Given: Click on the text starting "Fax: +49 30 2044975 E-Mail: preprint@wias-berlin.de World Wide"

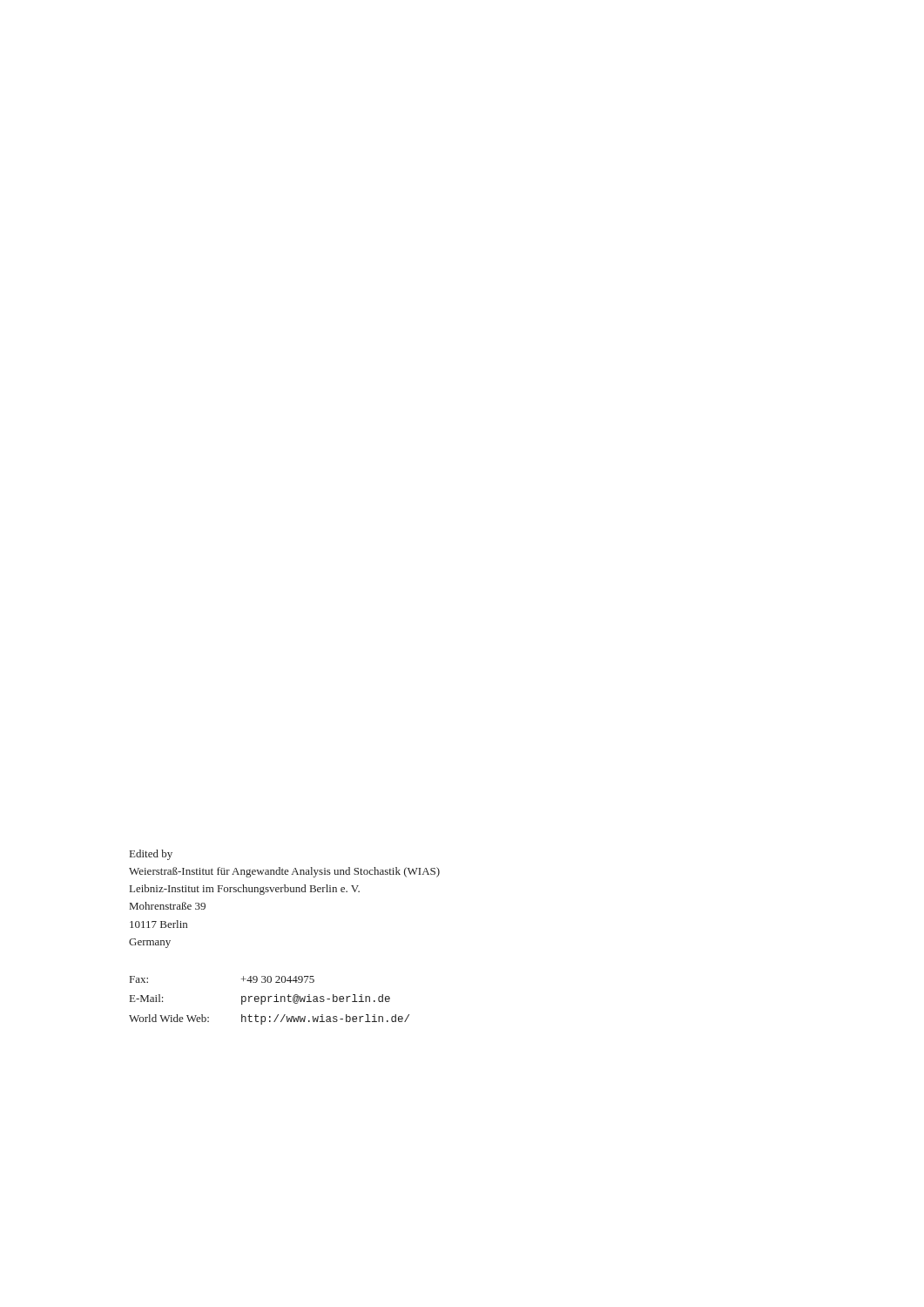Looking at the screenshot, I should coord(270,1000).
